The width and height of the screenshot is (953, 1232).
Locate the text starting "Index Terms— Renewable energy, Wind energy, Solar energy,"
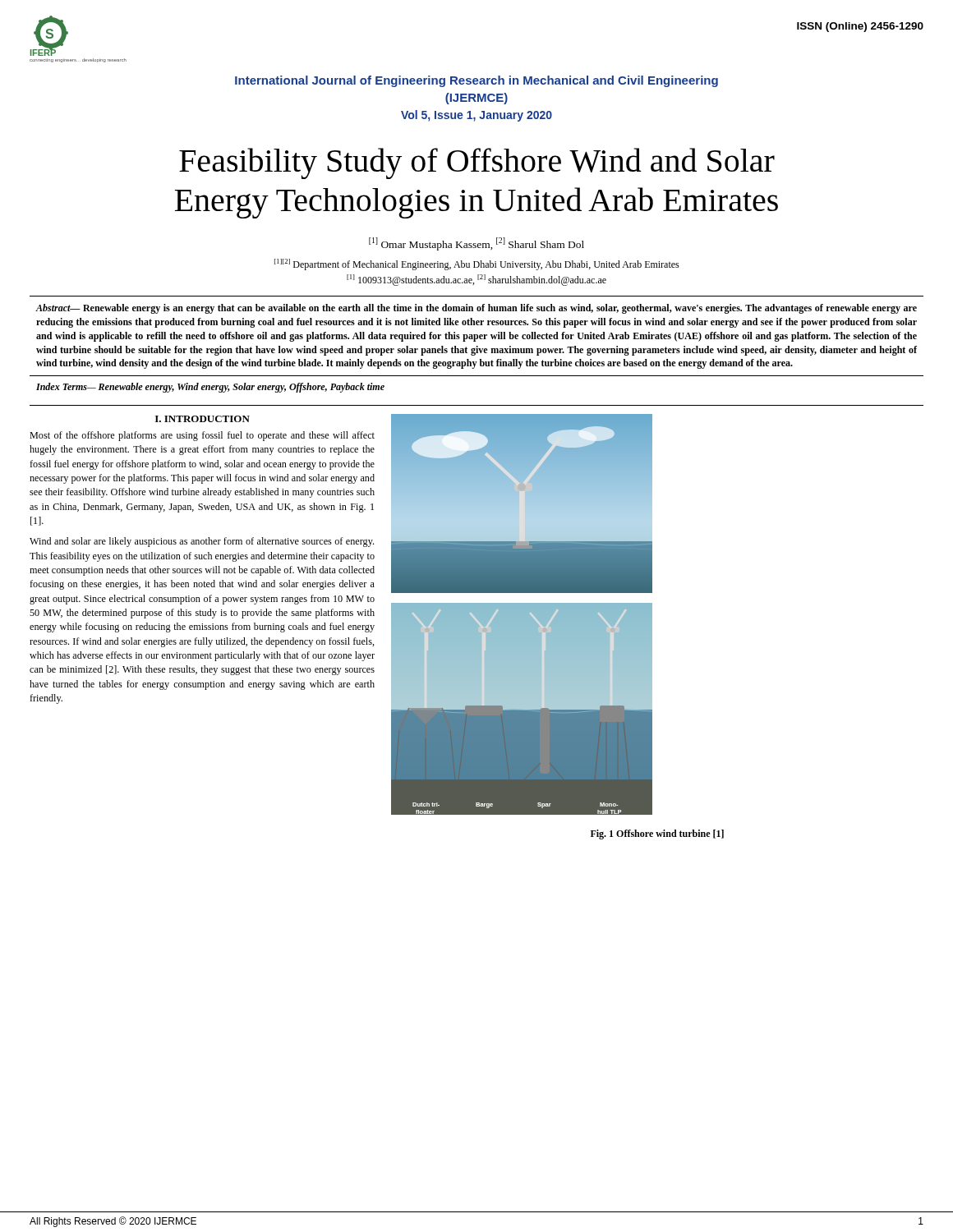[210, 387]
